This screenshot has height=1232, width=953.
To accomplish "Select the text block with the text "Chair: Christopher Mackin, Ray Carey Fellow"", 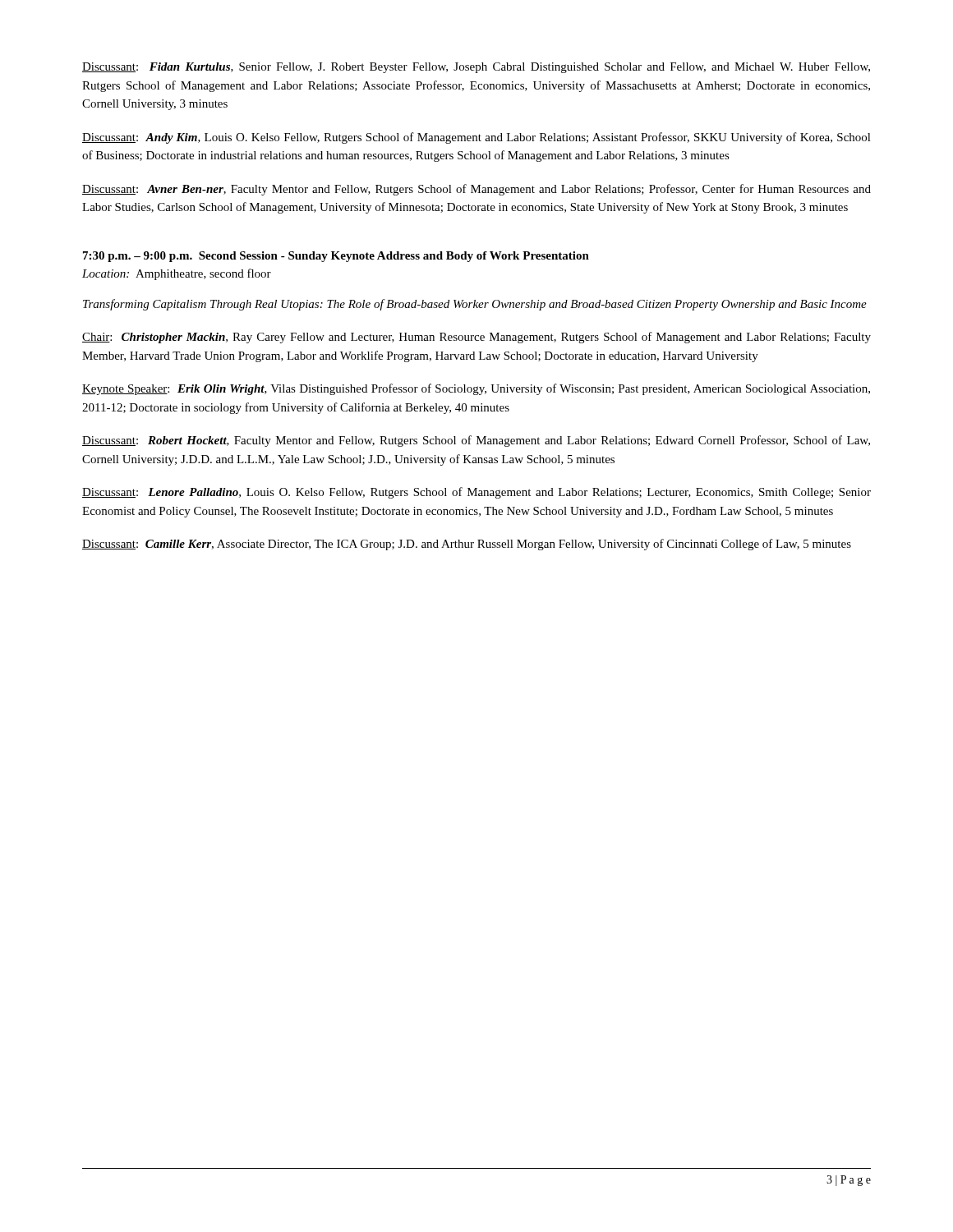I will (x=476, y=346).
